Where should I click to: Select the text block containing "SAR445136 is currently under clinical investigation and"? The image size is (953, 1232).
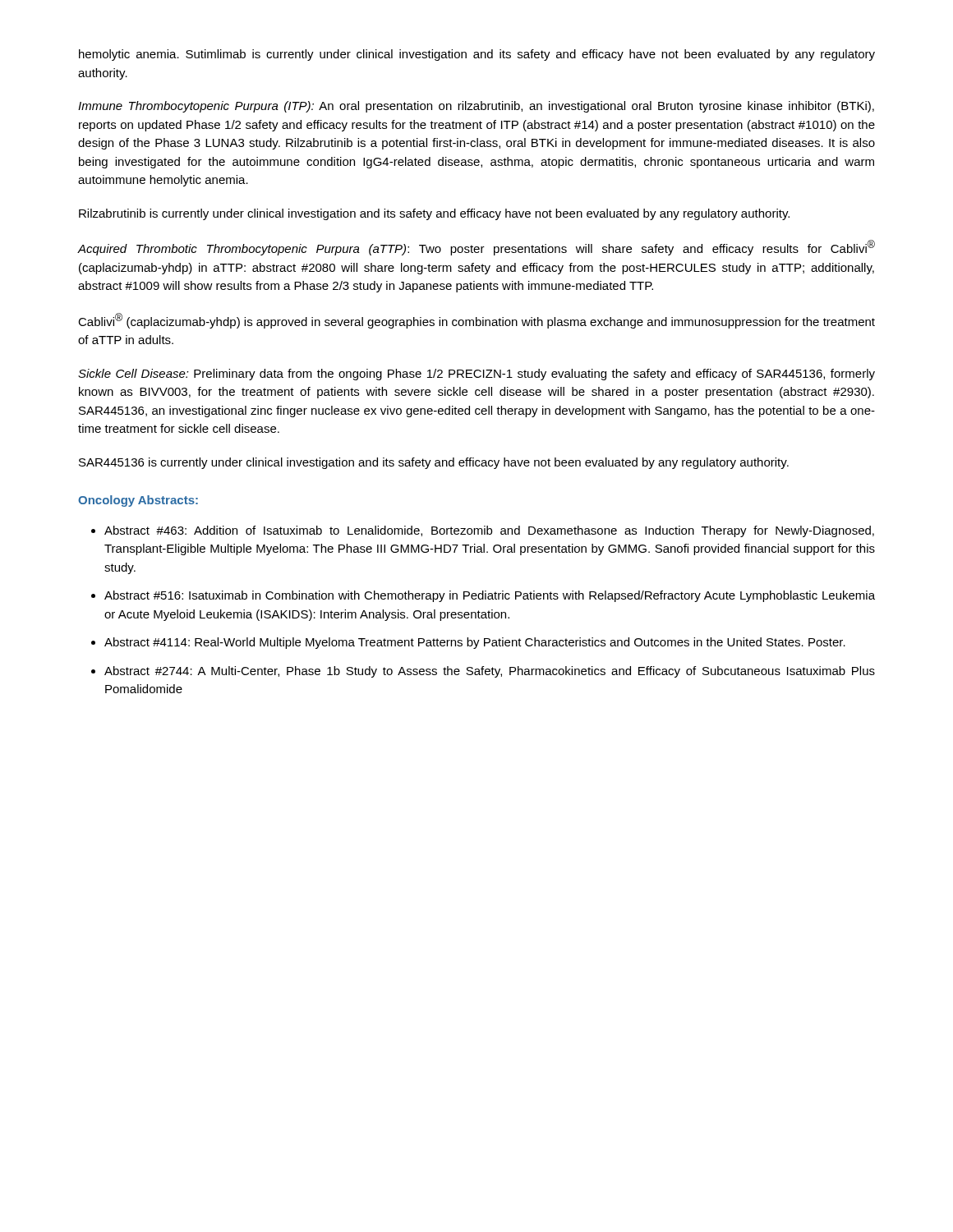click(x=476, y=462)
